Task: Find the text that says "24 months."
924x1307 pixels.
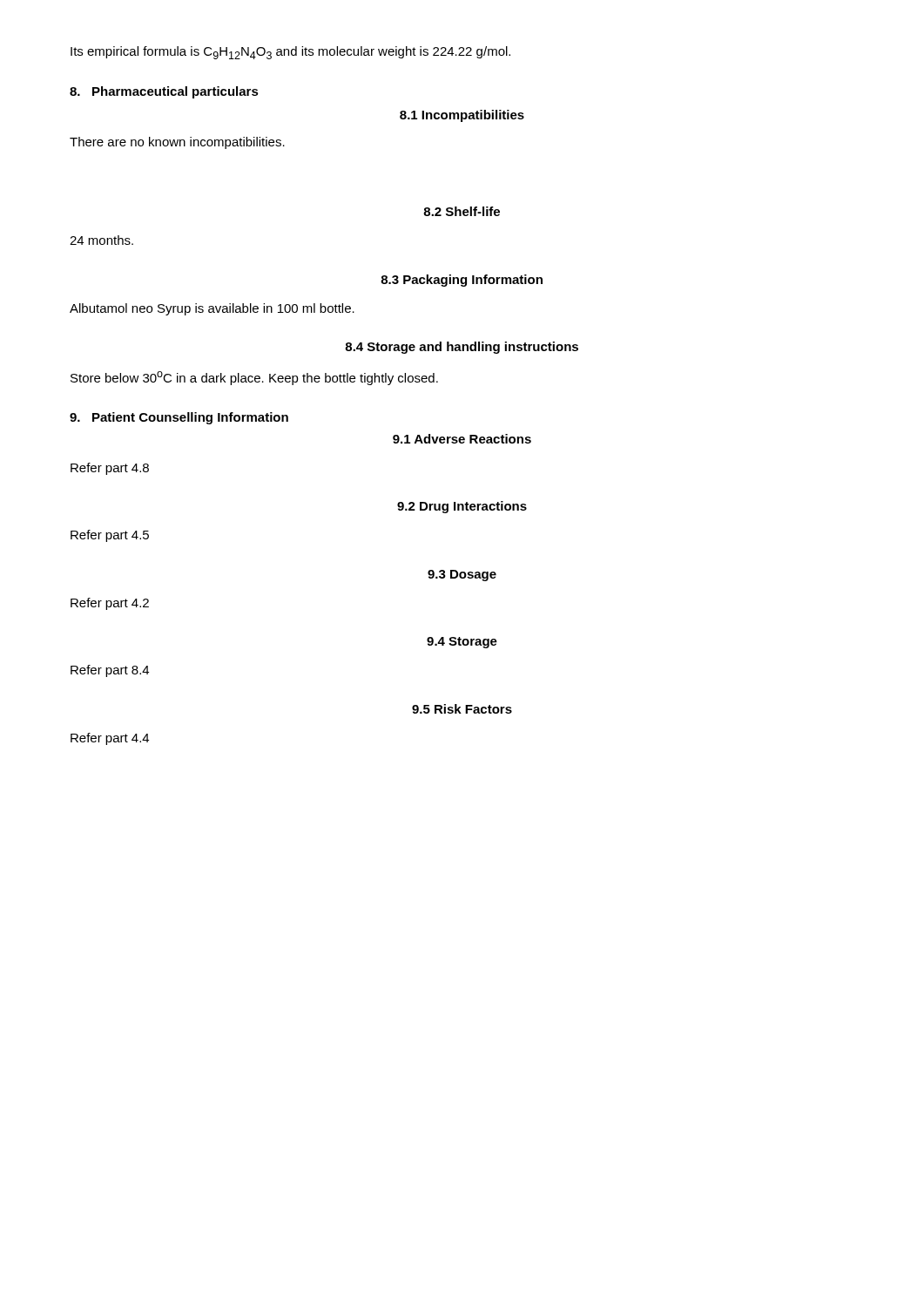Action: click(x=102, y=240)
